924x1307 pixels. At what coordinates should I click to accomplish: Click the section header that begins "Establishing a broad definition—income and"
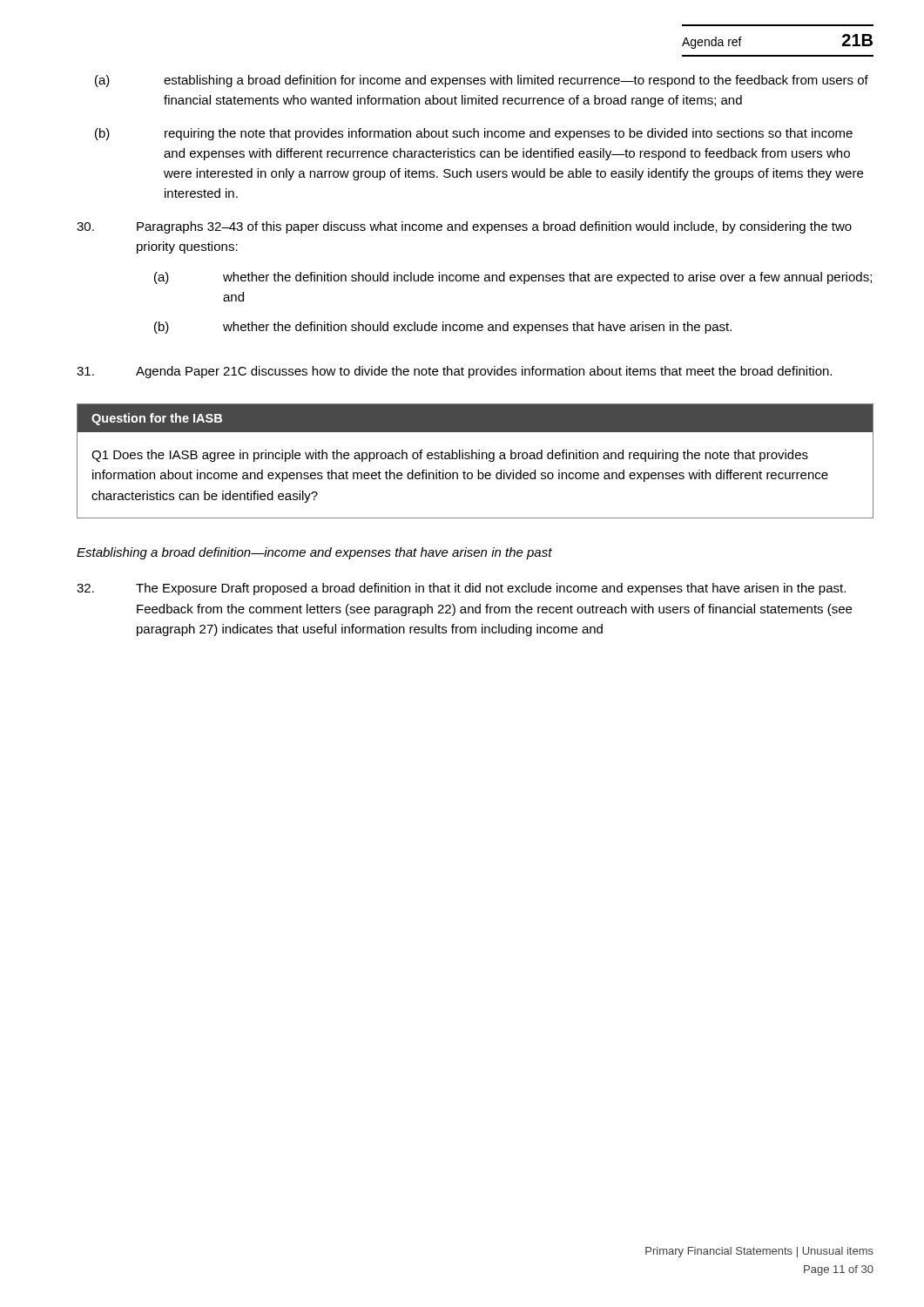314,552
